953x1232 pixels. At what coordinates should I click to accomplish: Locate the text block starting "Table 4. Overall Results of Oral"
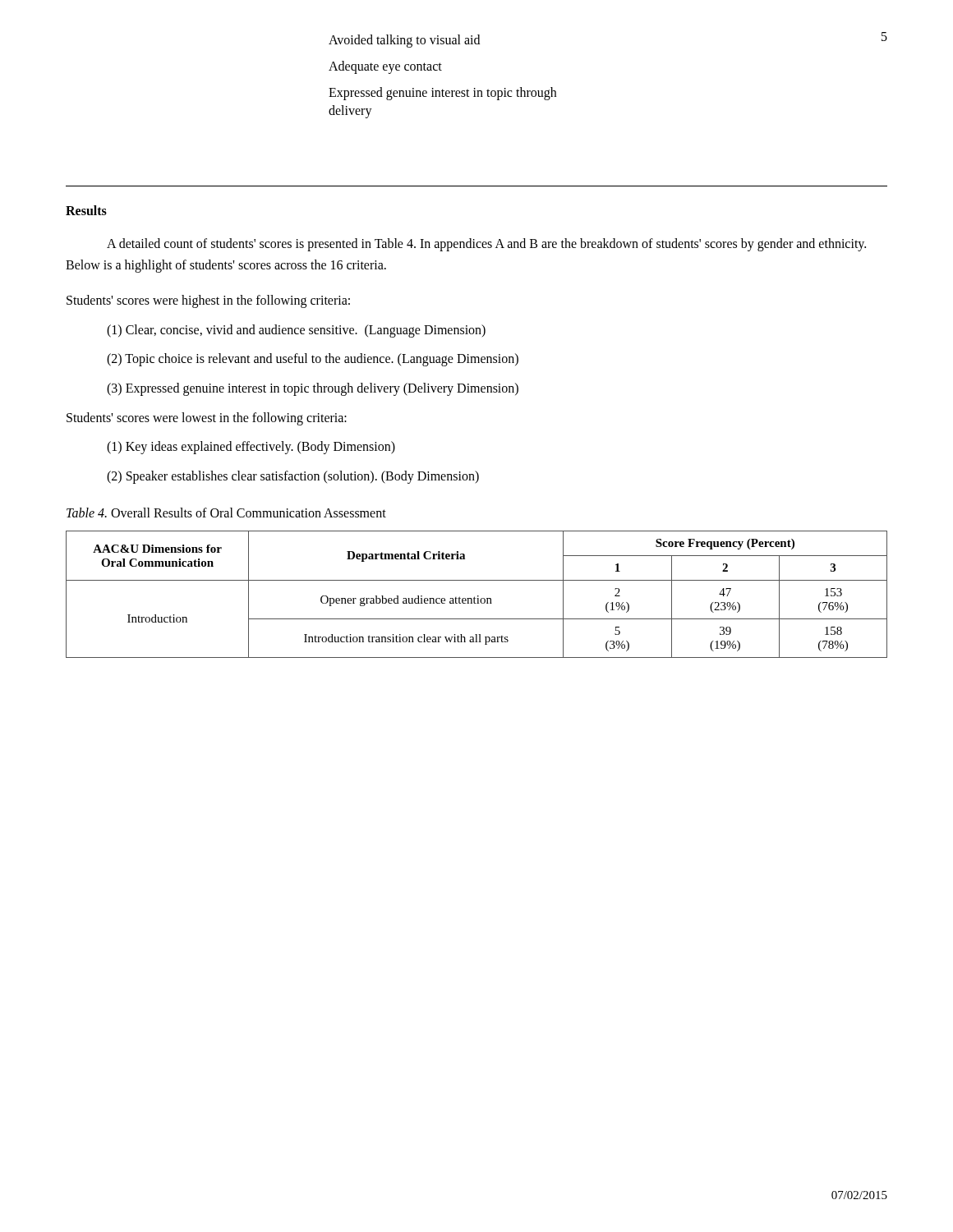point(226,513)
